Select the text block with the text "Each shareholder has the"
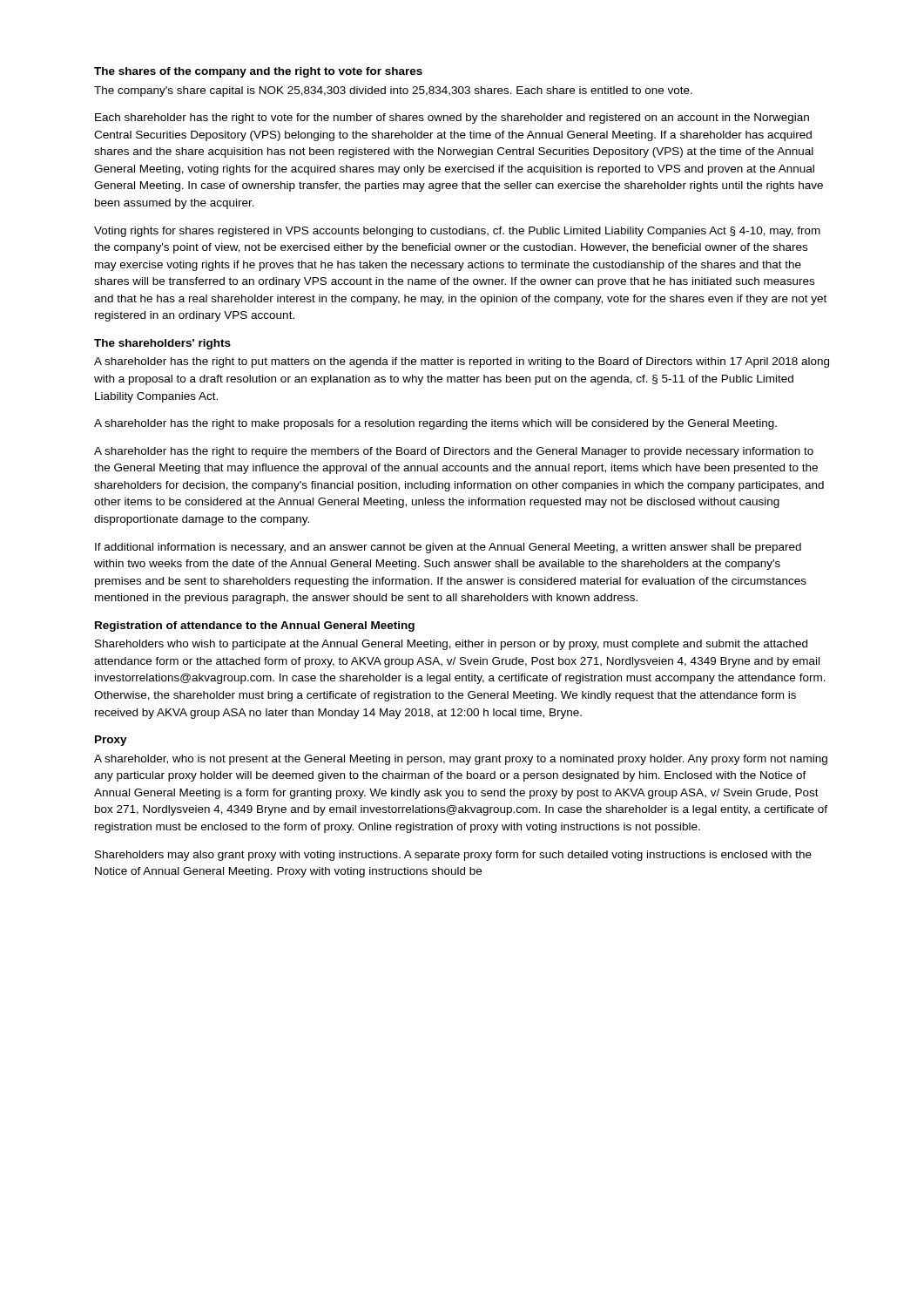This screenshot has width=924, height=1307. [459, 160]
